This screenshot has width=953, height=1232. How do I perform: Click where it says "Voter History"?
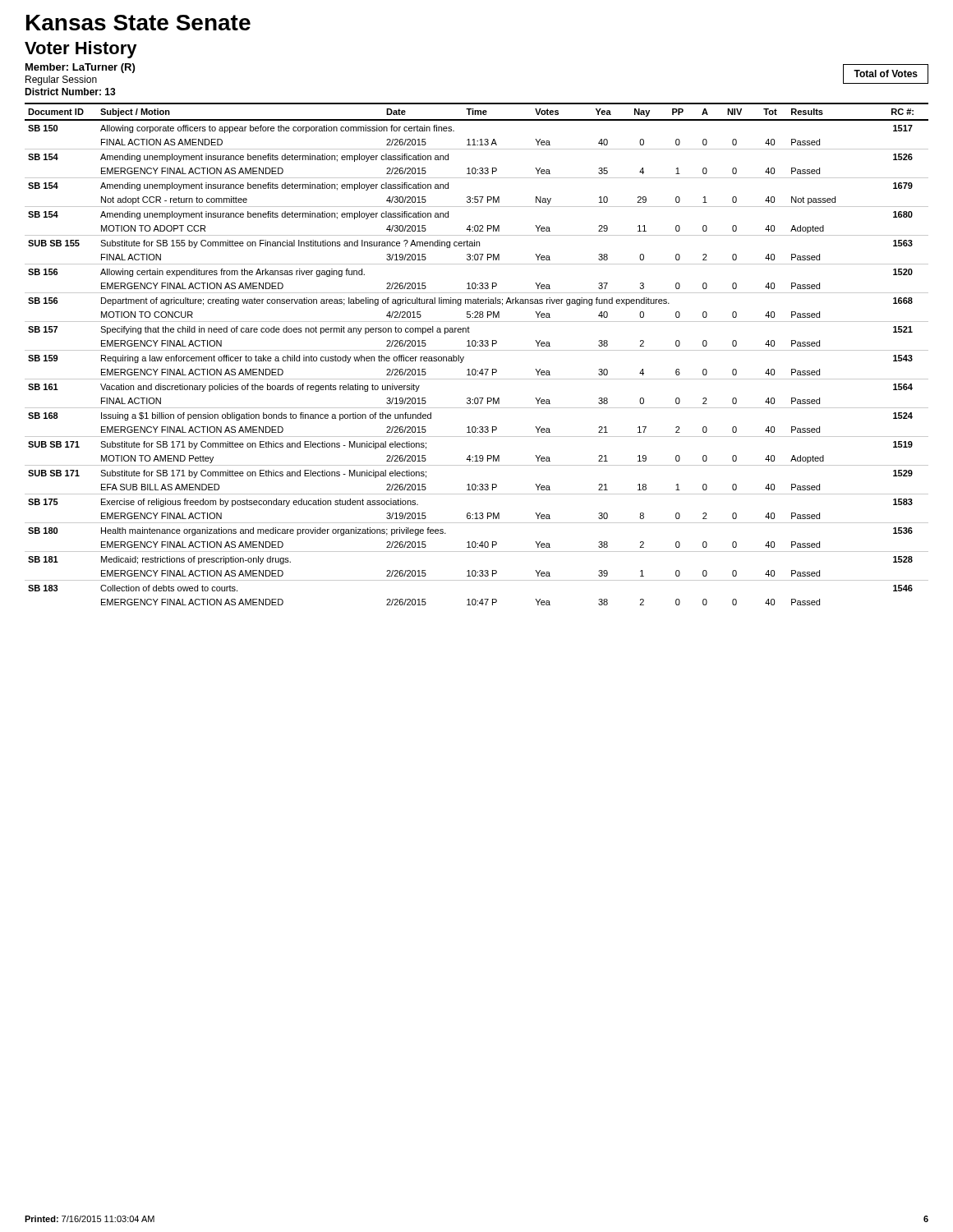[x=81, y=48]
